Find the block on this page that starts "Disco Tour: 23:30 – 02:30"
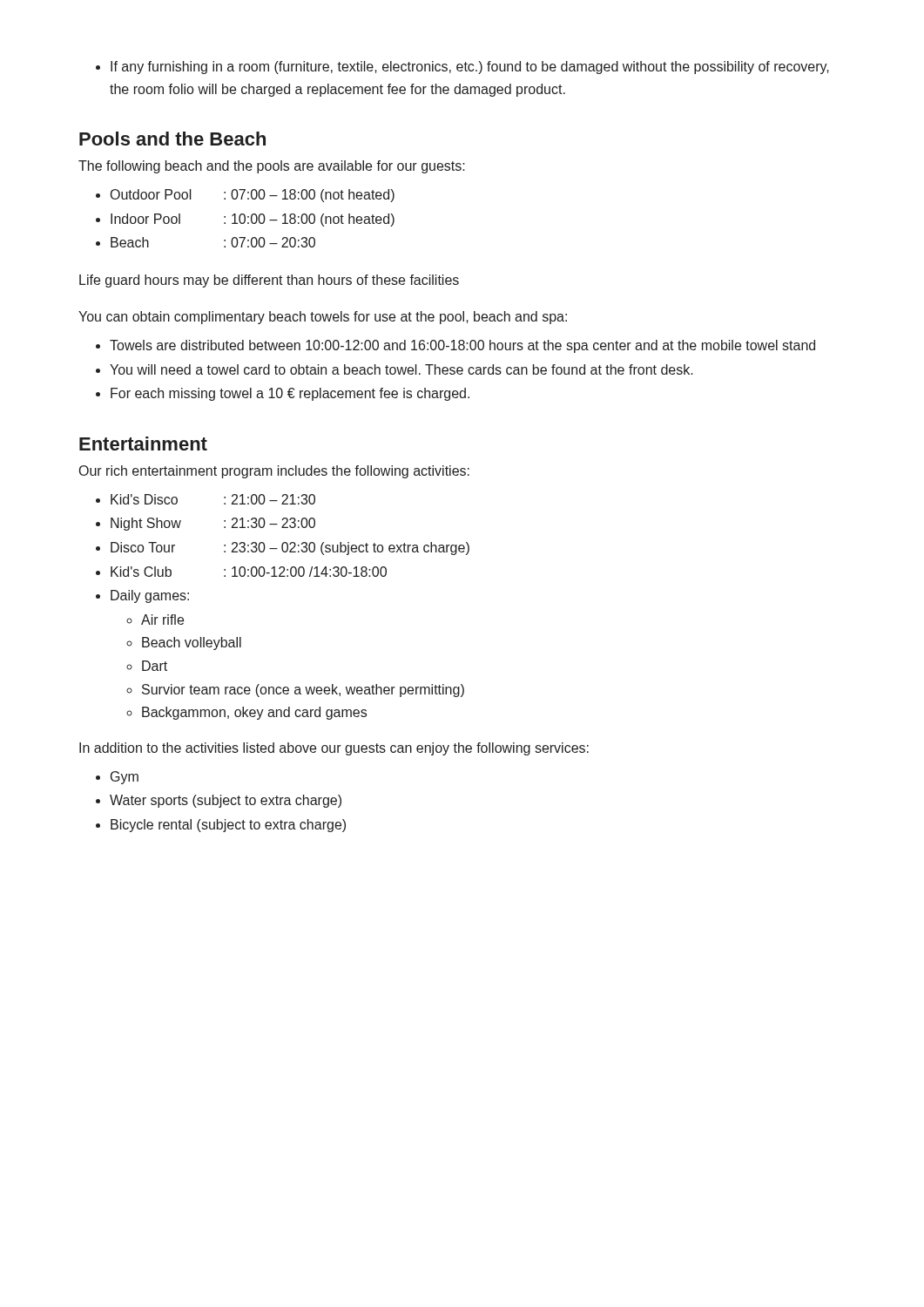The image size is (924, 1307). [462, 548]
